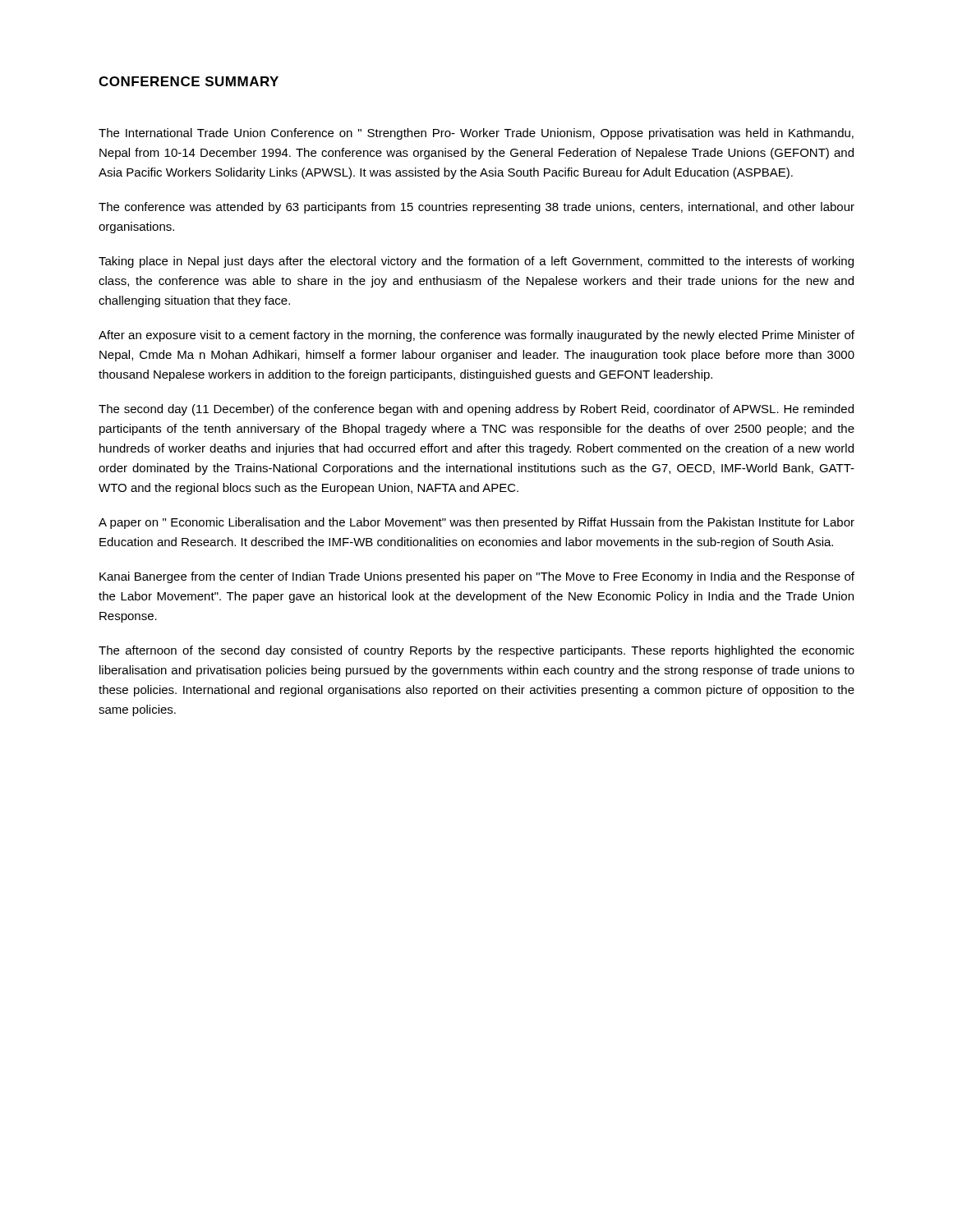
Task: Locate the element starting "The afternoon of the second day"
Action: (x=476, y=680)
